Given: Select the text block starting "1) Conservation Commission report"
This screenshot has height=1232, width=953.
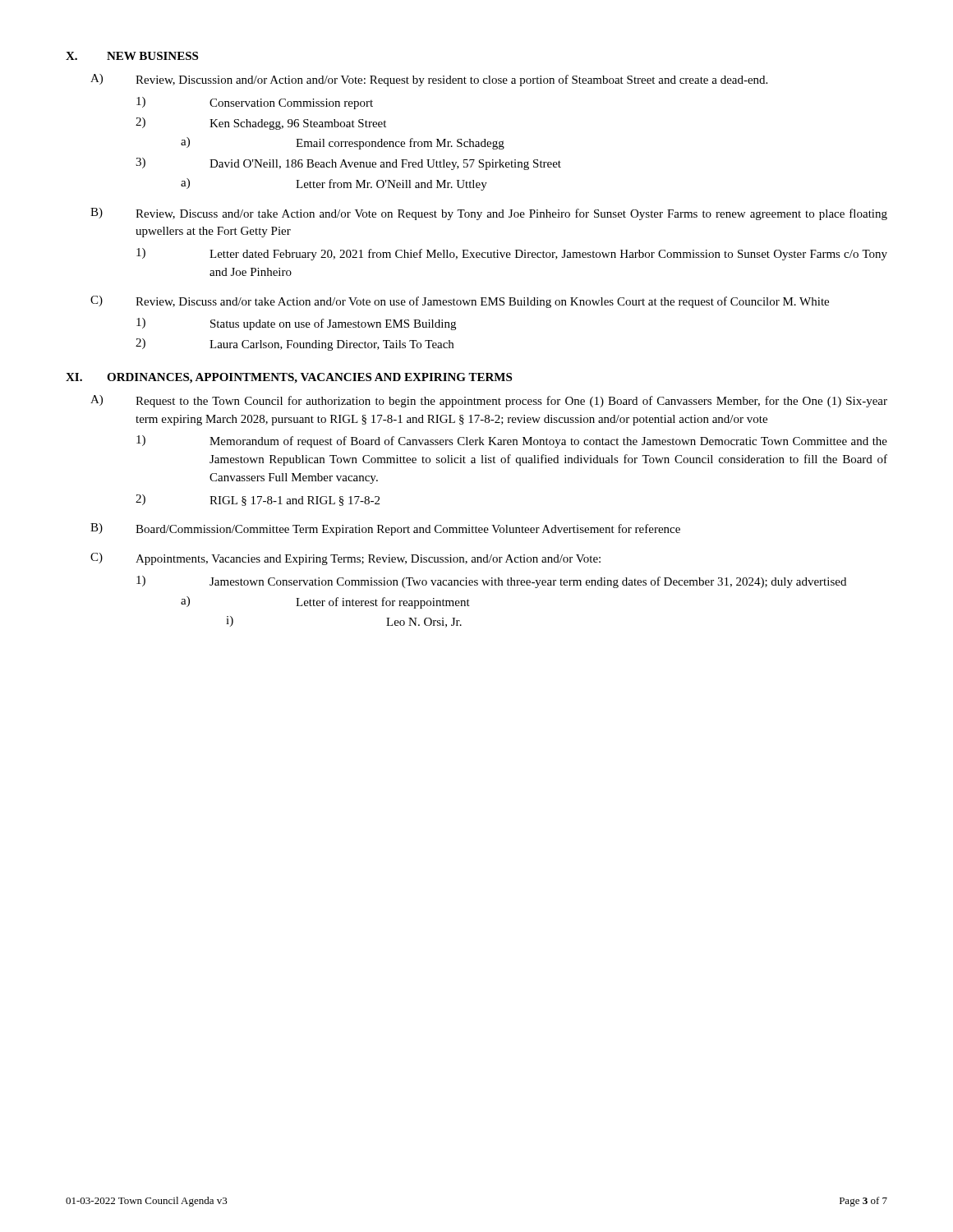Looking at the screenshot, I should [255, 103].
